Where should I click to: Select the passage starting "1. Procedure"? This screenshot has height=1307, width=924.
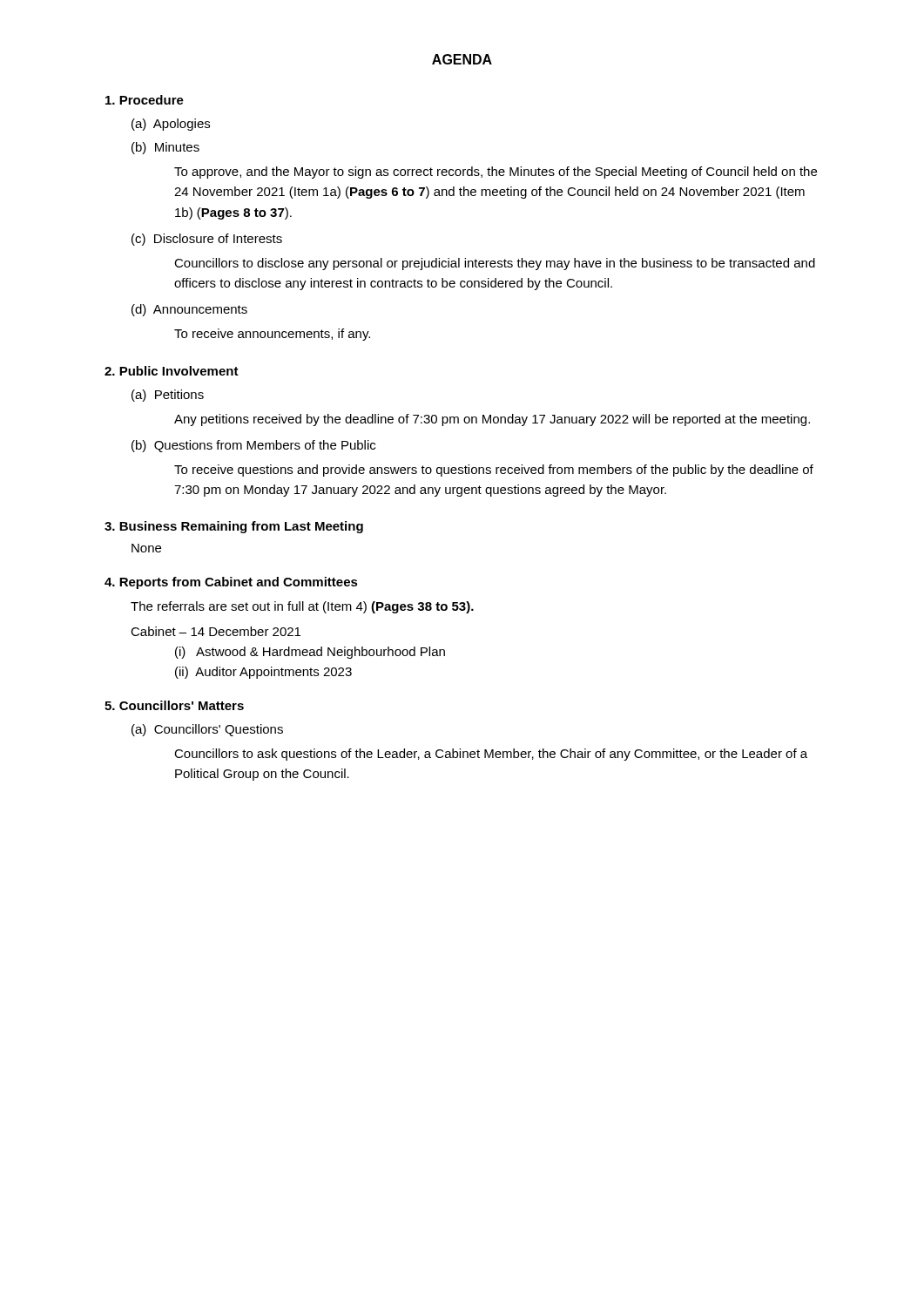point(144,100)
